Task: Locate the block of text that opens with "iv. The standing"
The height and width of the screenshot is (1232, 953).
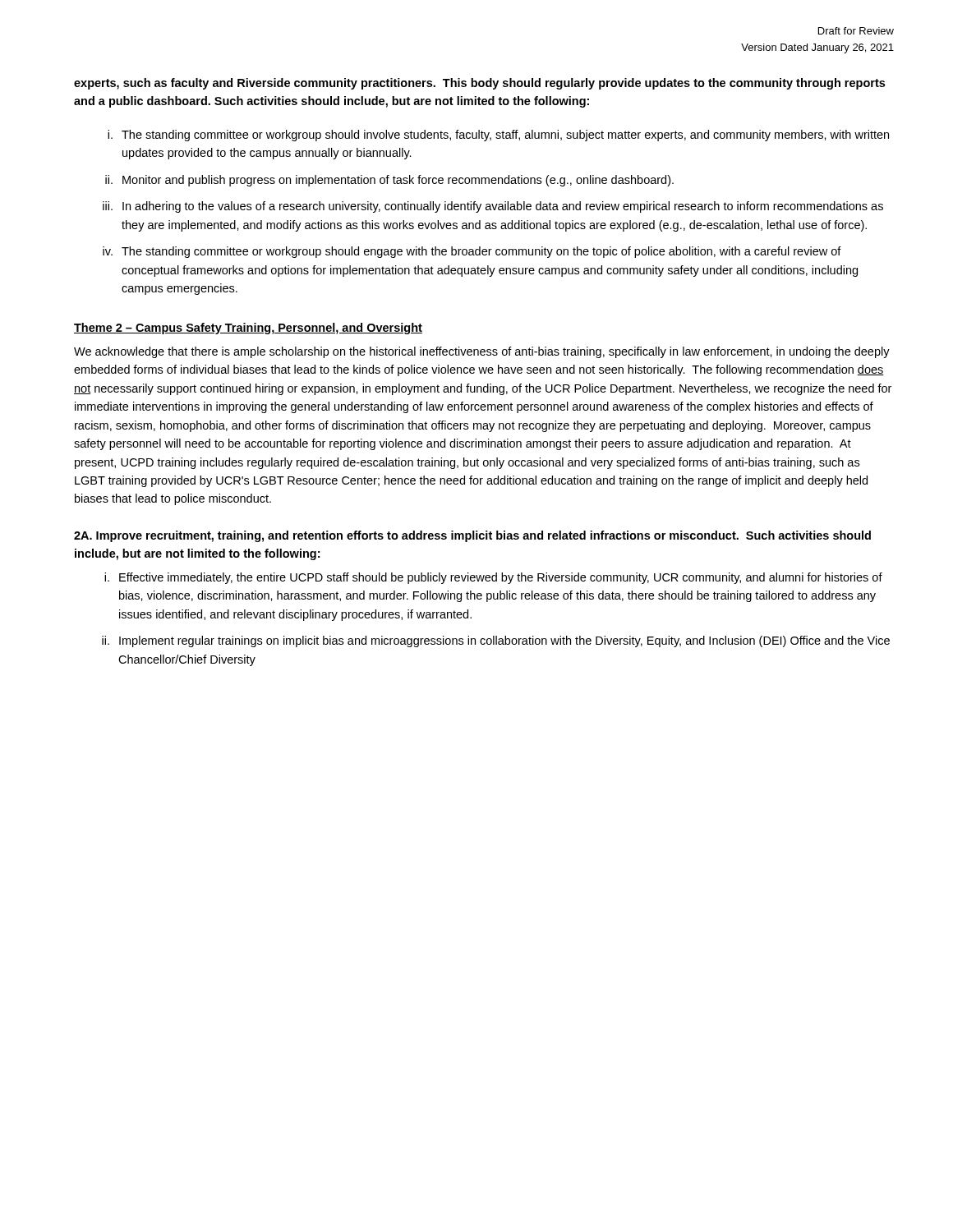Action: click(484, 270)
